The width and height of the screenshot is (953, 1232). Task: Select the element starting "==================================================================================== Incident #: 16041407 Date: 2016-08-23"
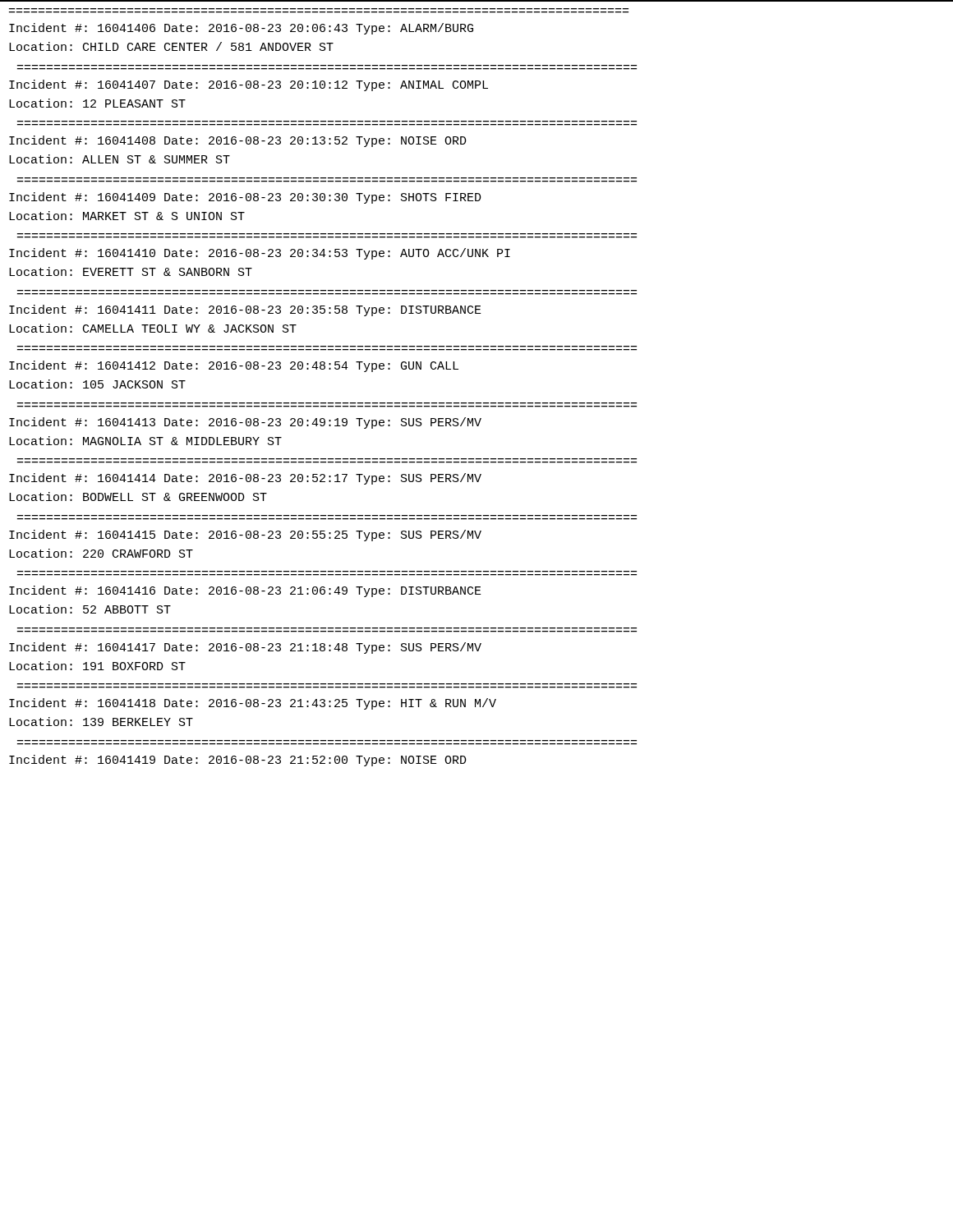coord(476,88)
